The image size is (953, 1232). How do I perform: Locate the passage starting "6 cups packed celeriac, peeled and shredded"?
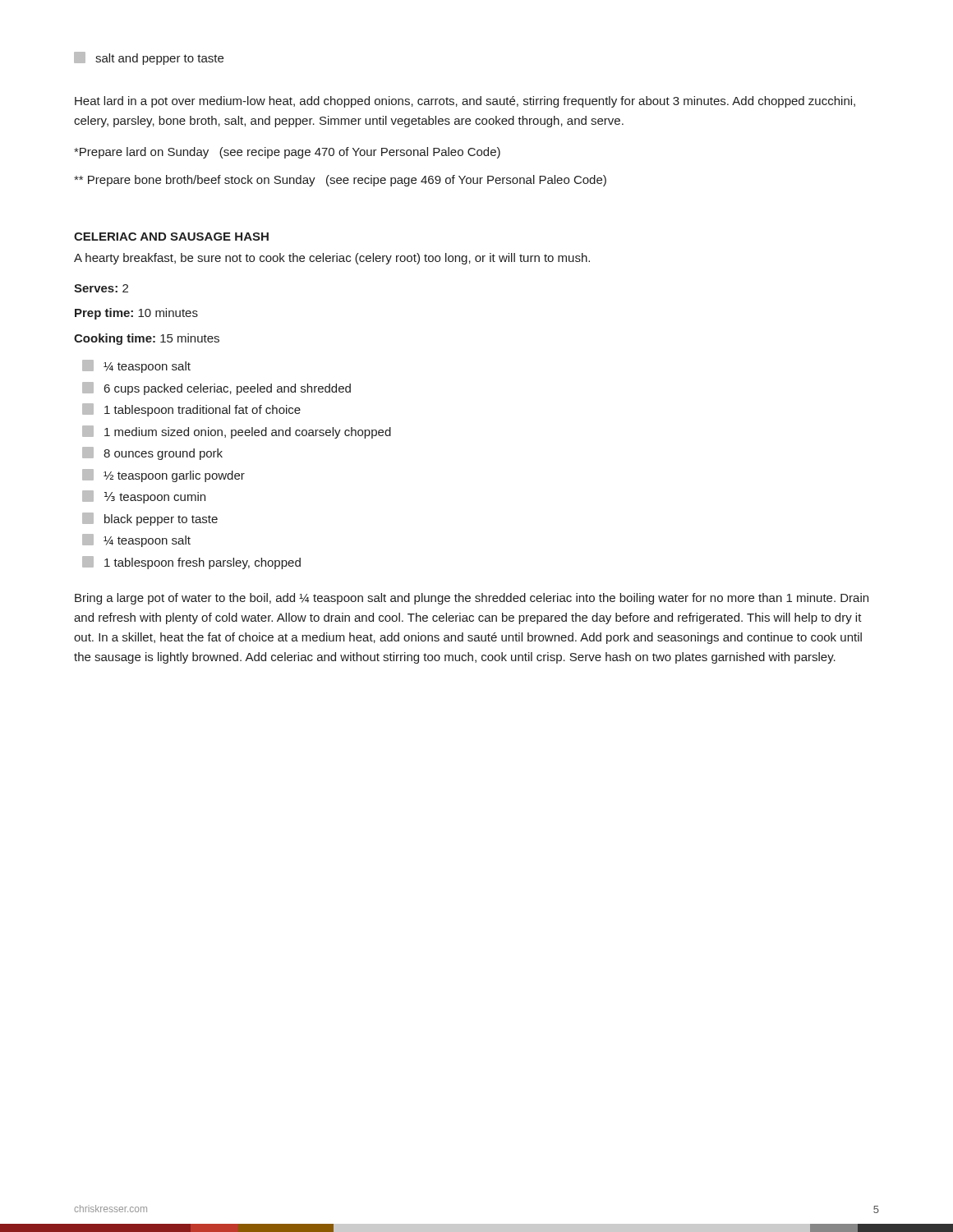coord(217,388)
